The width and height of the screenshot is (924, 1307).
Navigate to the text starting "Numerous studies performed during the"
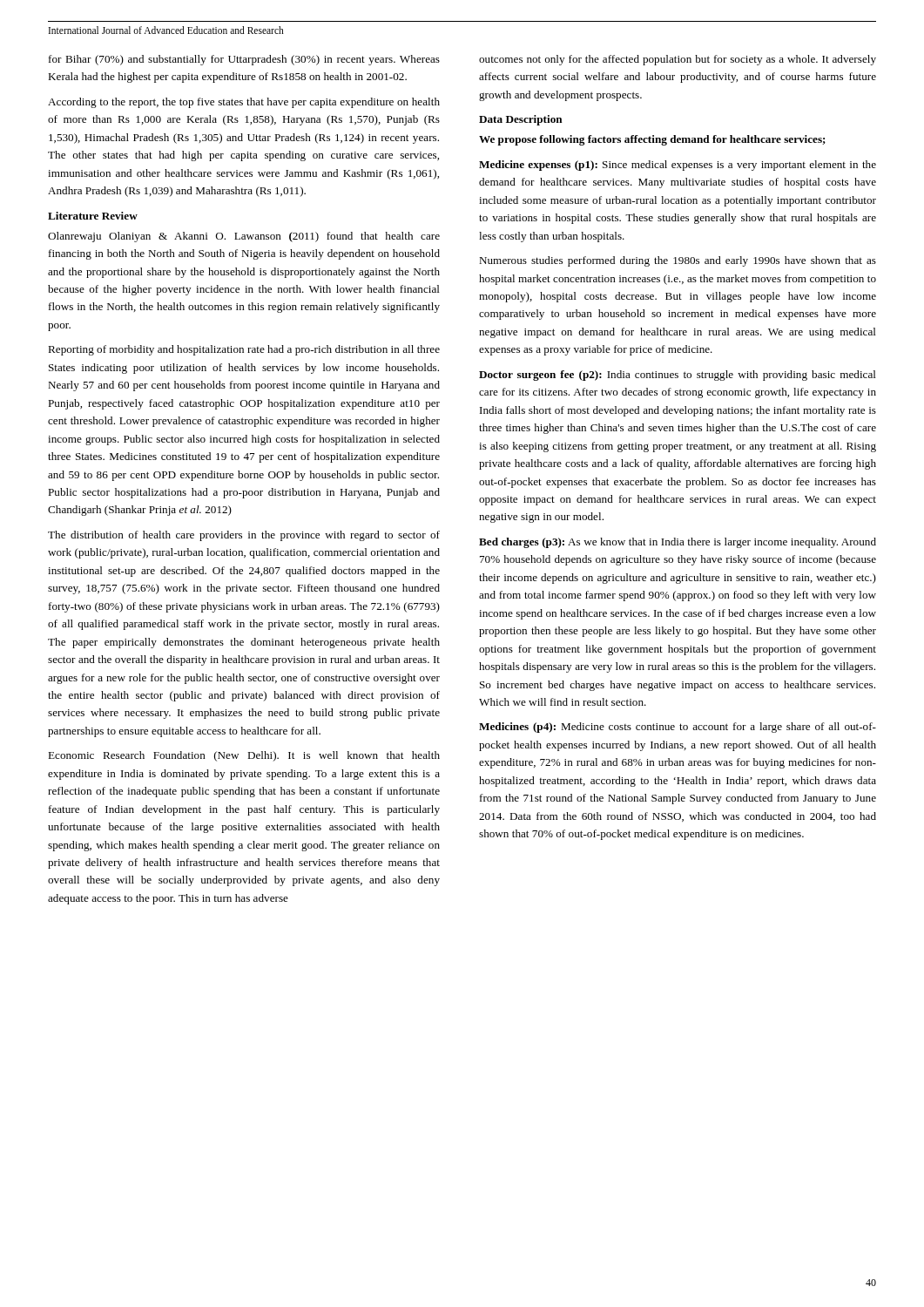pos(678,305)
